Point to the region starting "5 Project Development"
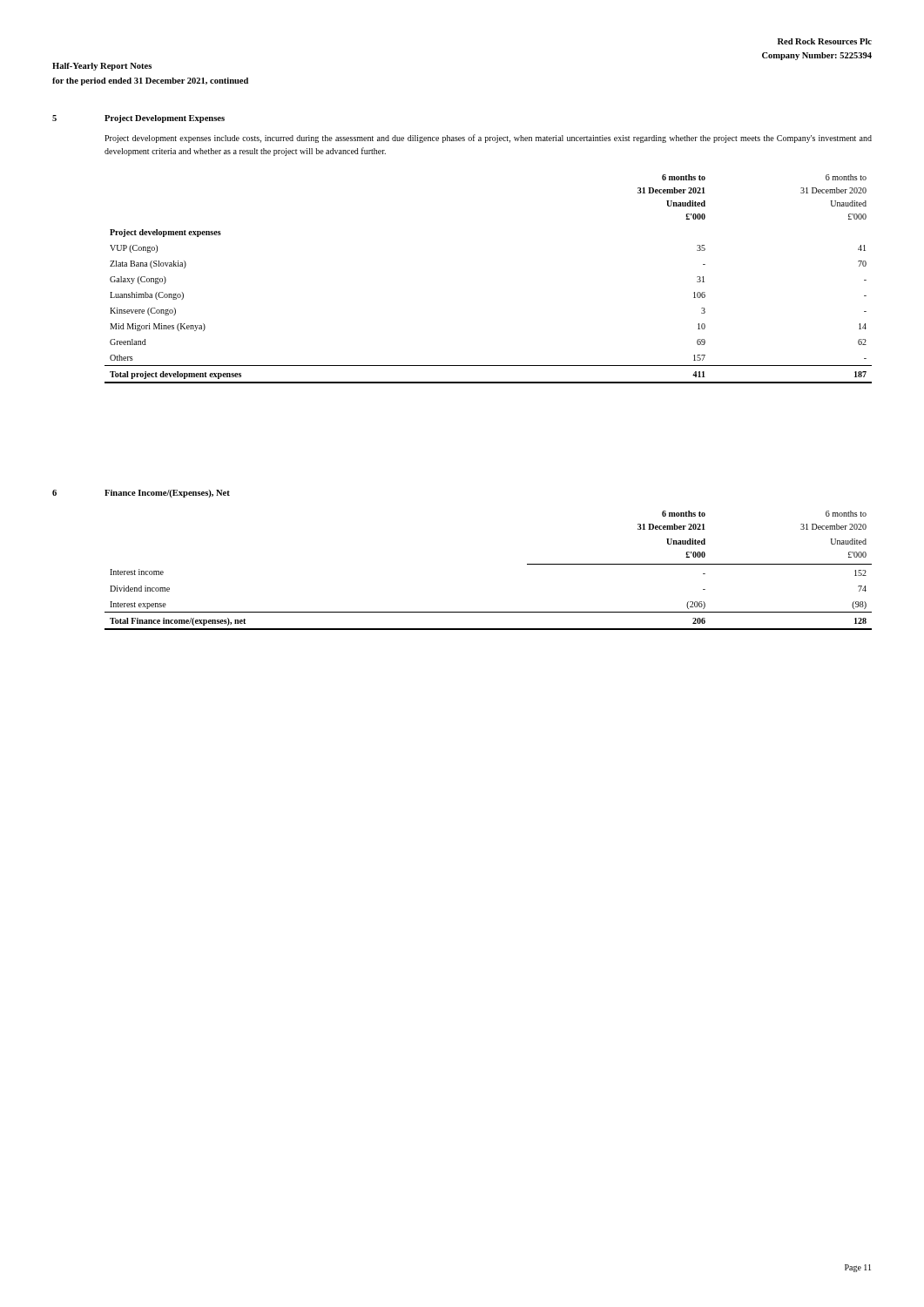924x1307 pixels. (139, 118)
